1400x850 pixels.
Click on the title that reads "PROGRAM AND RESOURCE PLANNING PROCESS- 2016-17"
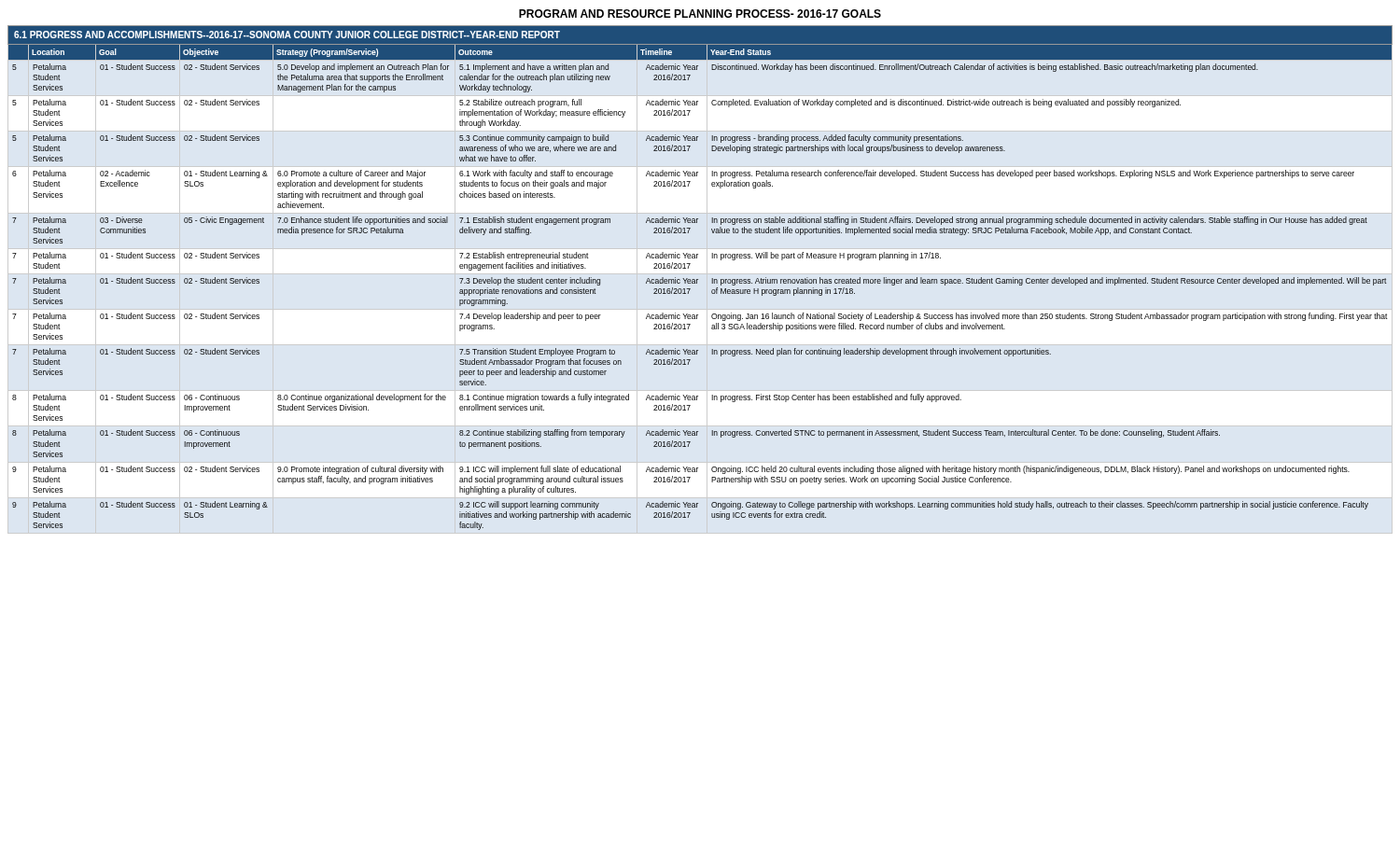pyautogui.click(x=700, y=14)
